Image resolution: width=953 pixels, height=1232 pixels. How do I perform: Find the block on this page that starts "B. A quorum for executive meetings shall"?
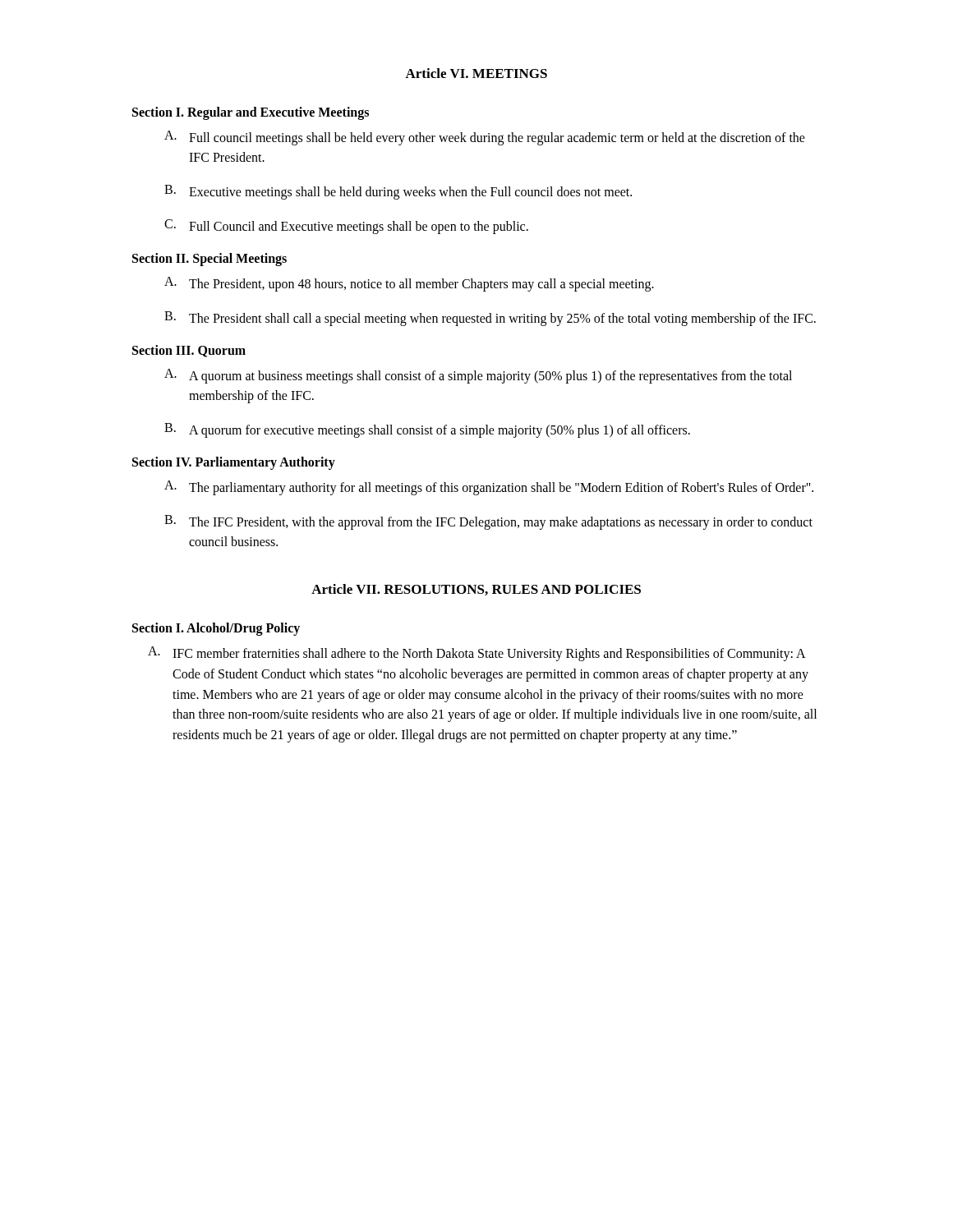427,430
